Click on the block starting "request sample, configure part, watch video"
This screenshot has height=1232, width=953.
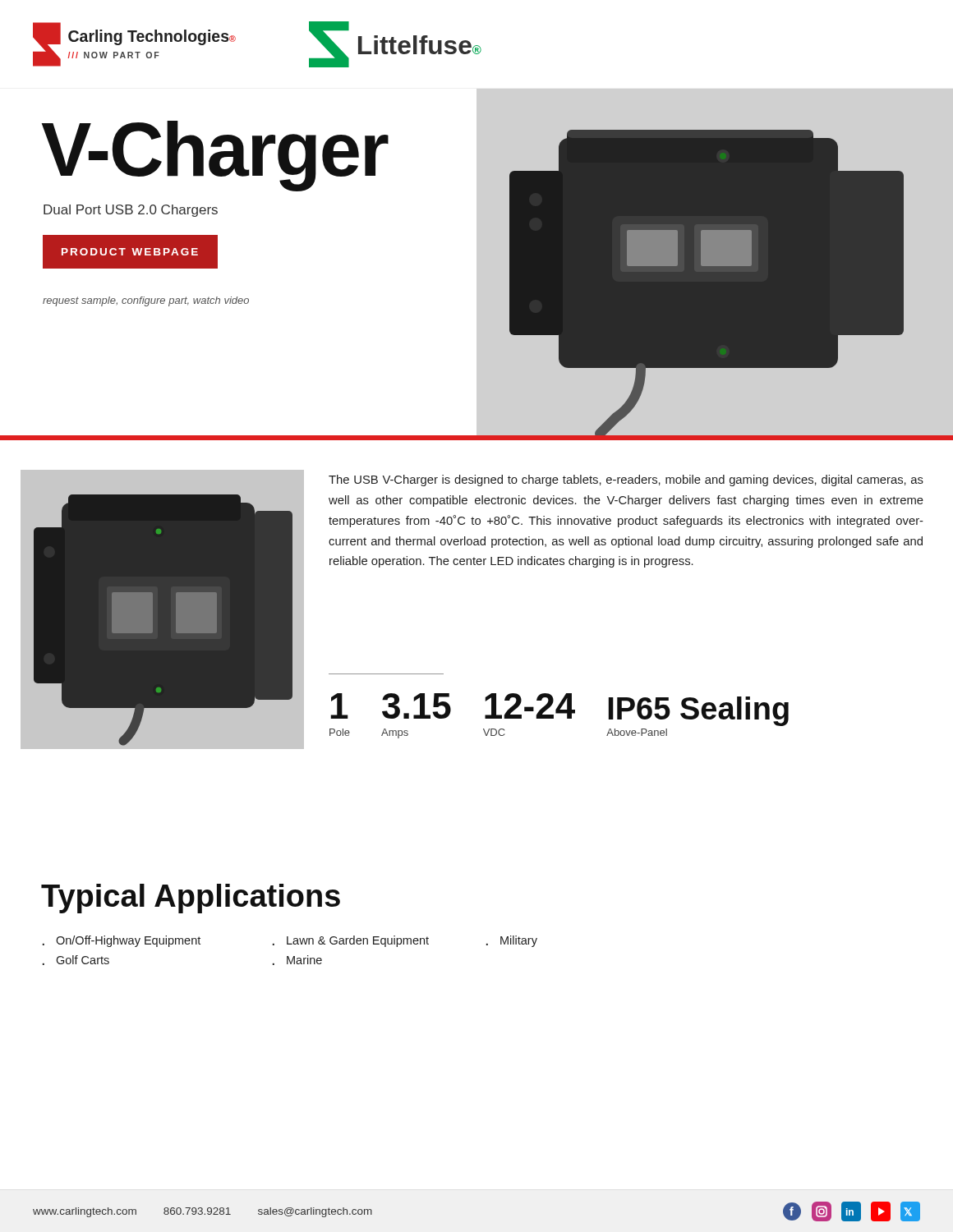(x=146, y=300)
